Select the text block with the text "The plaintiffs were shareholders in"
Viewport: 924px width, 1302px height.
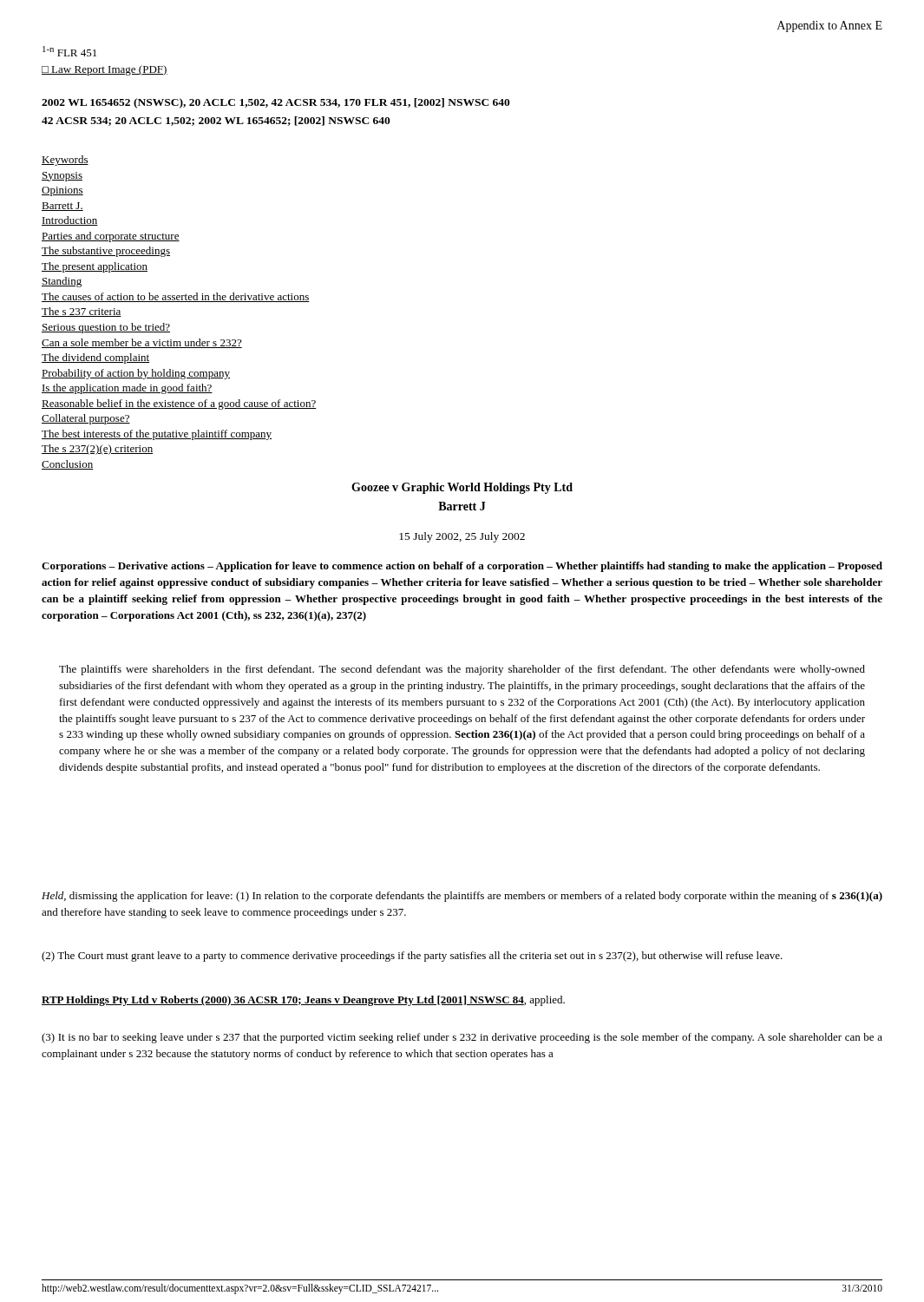462,718
